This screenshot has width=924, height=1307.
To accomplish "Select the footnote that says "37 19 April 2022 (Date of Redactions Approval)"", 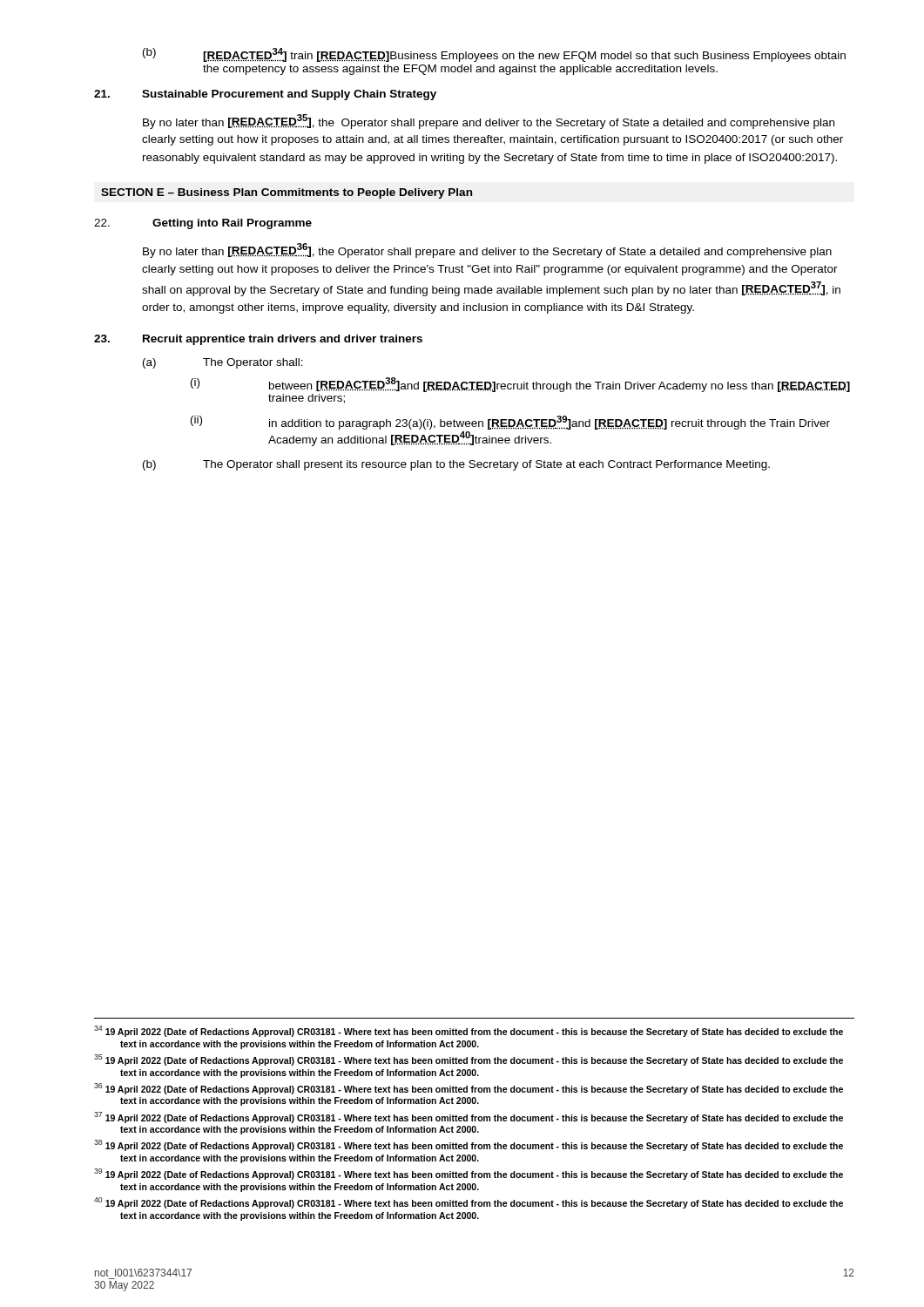I will click(469, 1122).
